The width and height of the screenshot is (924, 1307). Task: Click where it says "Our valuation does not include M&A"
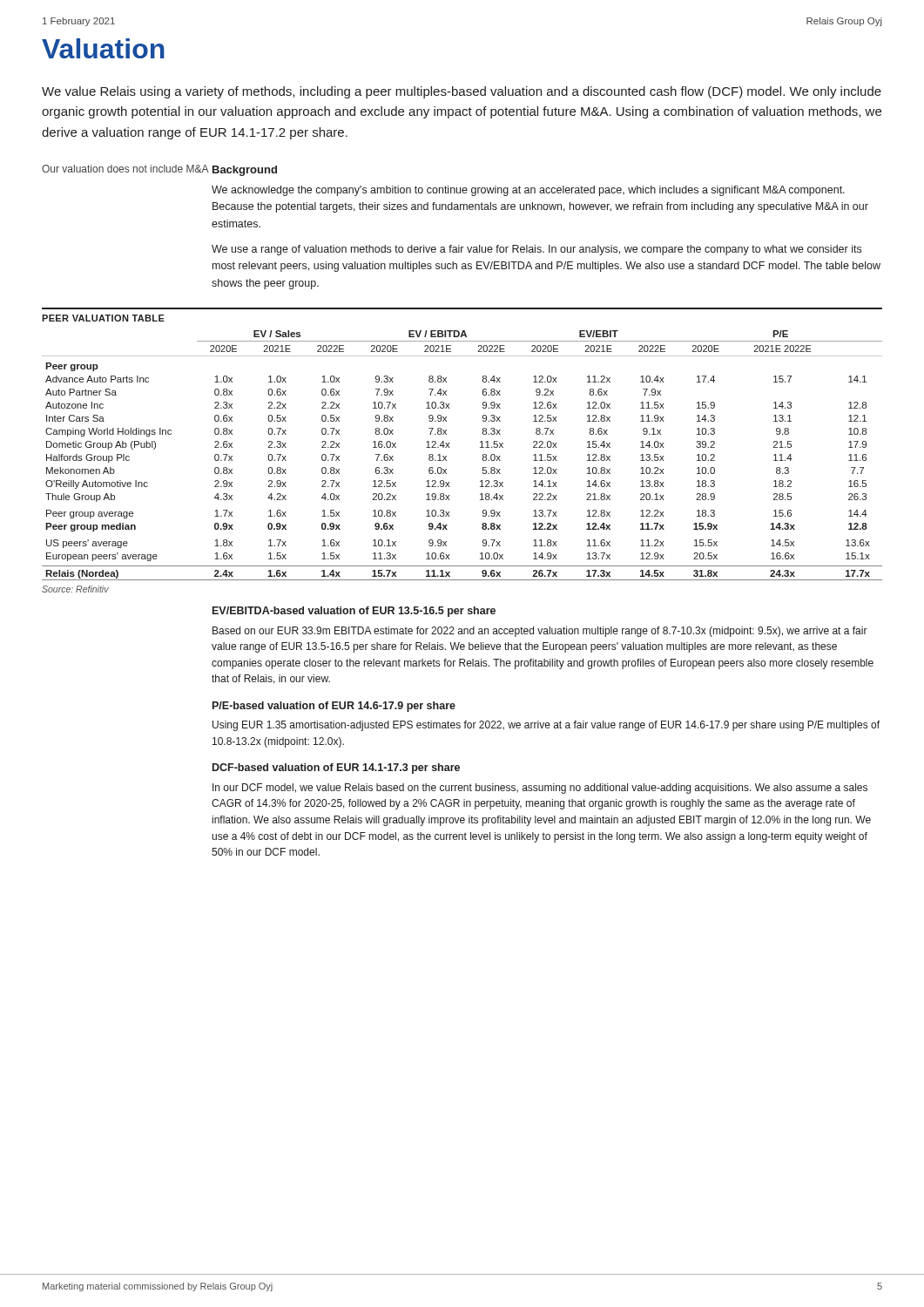tap(125, 169)
